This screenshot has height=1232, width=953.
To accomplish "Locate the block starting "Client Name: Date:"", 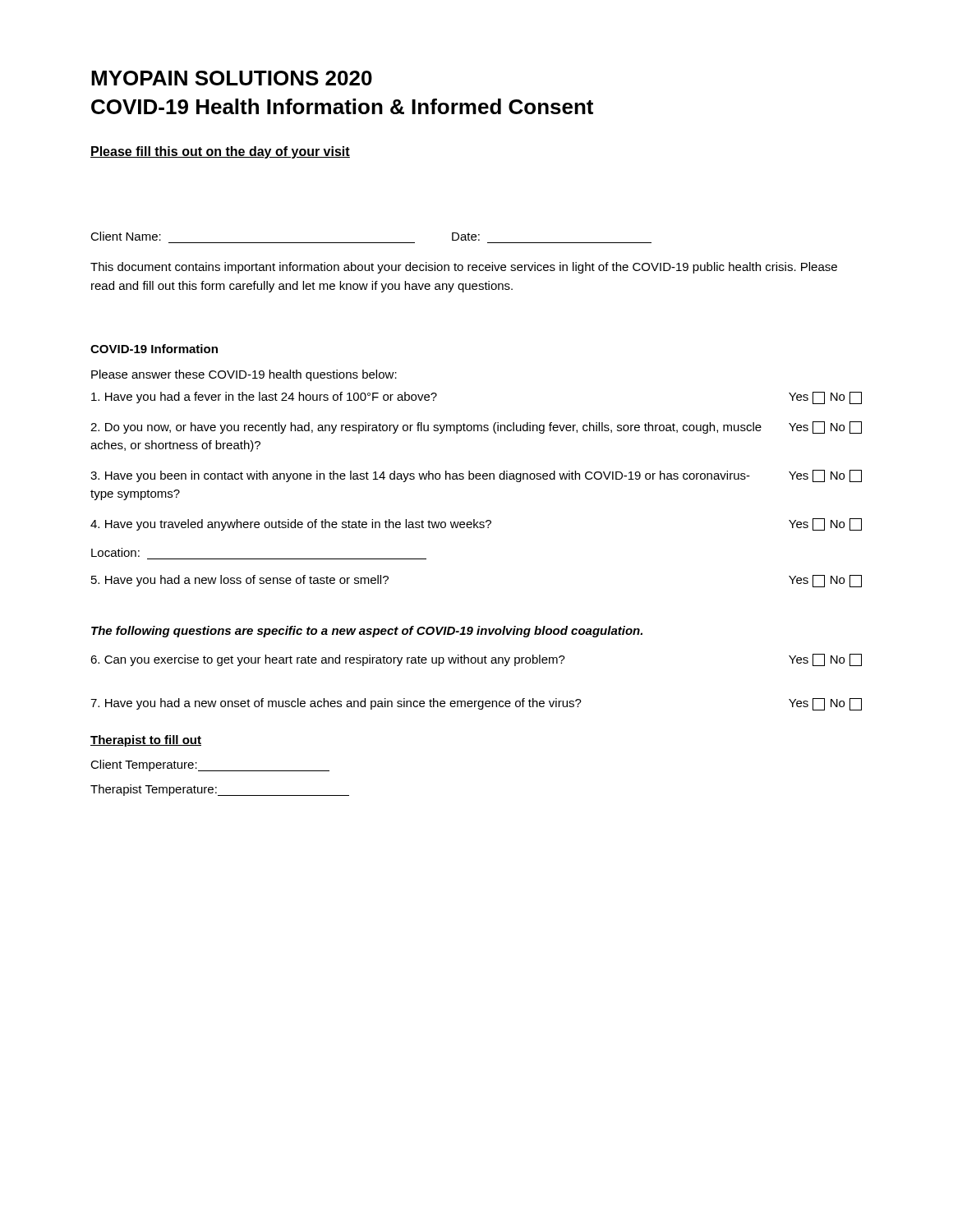I will (371, 236).
